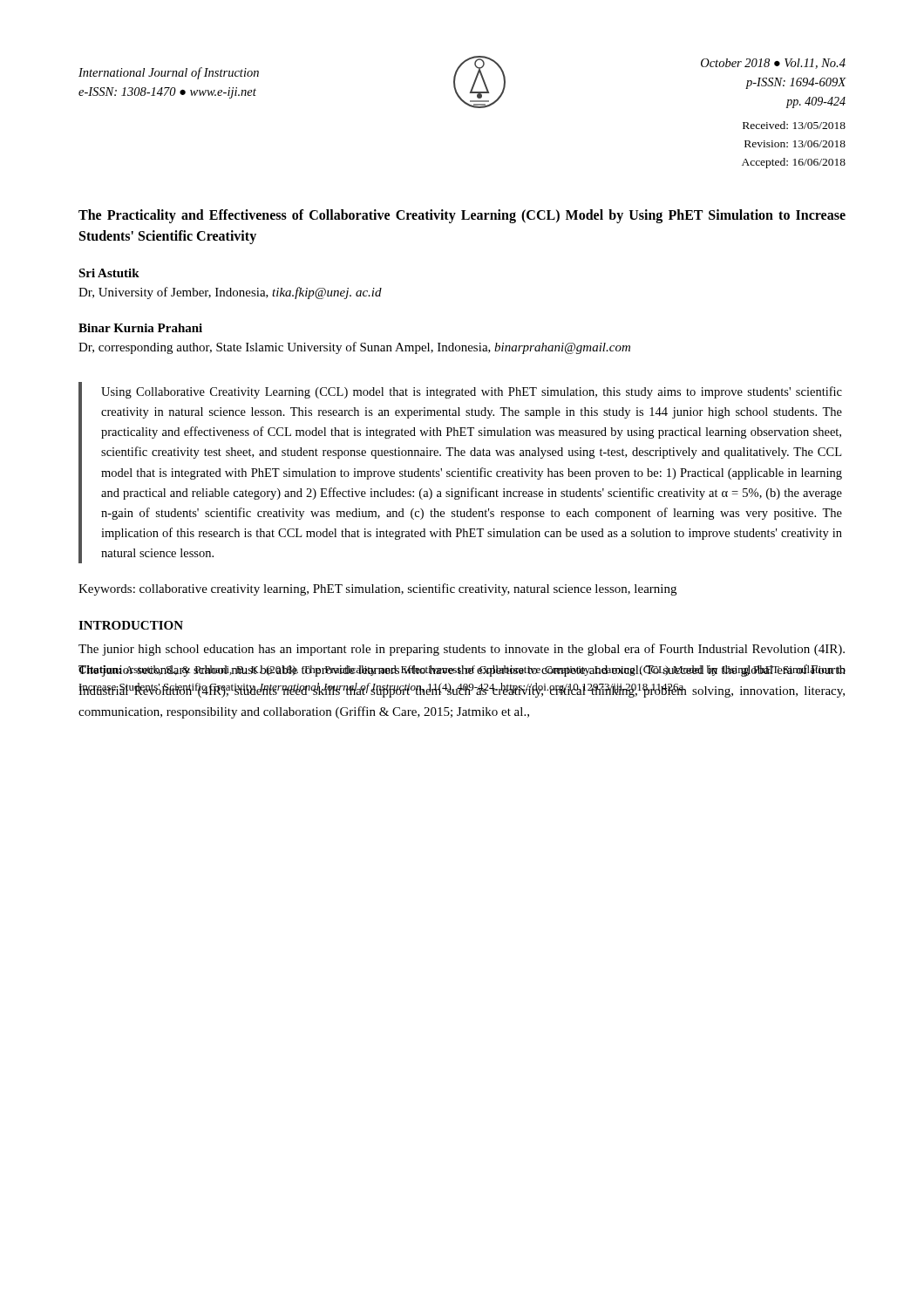Screen dimensions: 1308x924
Task: Select the section header
Action: (131, 625)
